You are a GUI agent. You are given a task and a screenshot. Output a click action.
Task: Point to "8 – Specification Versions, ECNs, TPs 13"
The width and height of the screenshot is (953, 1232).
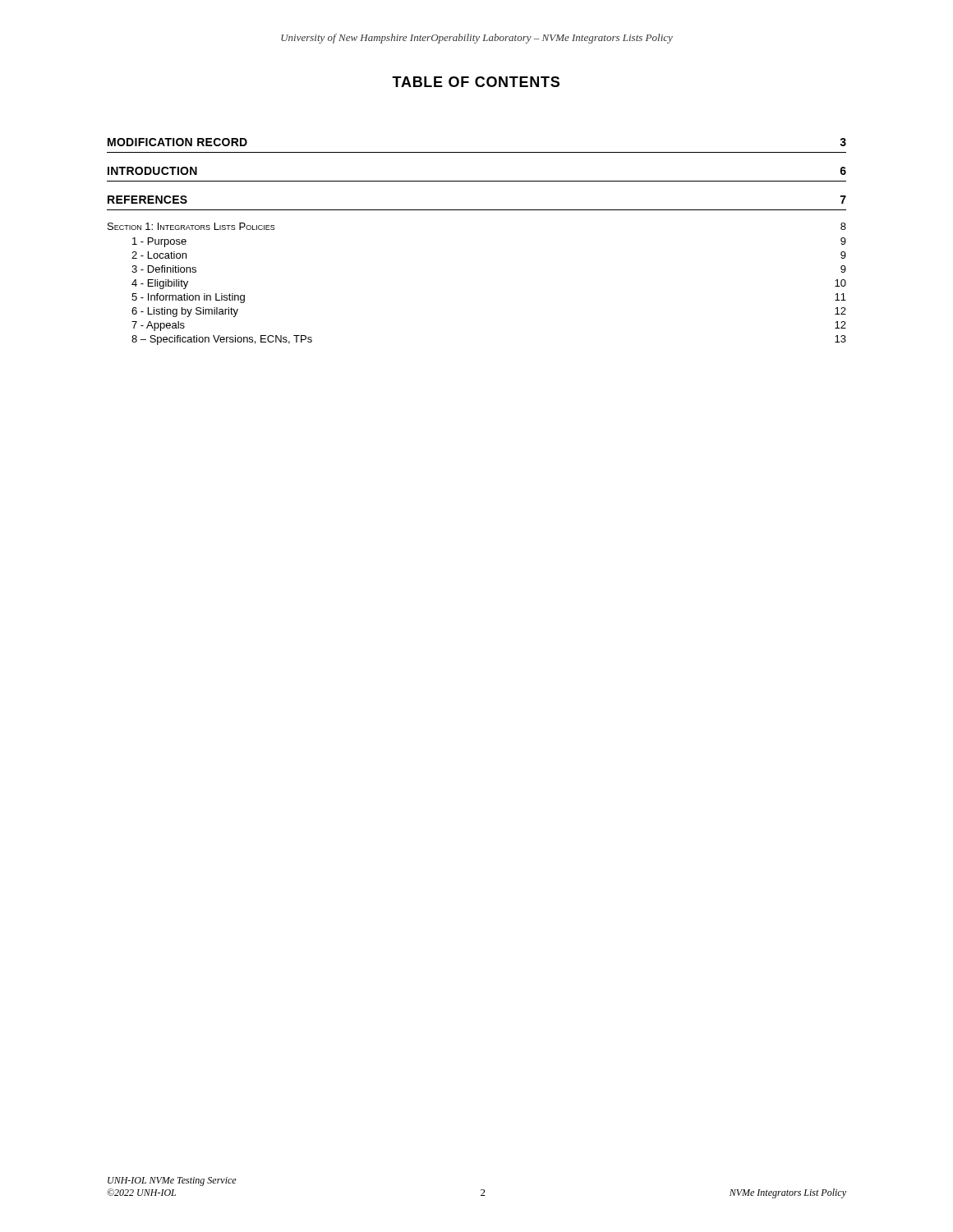click(218, 340)
